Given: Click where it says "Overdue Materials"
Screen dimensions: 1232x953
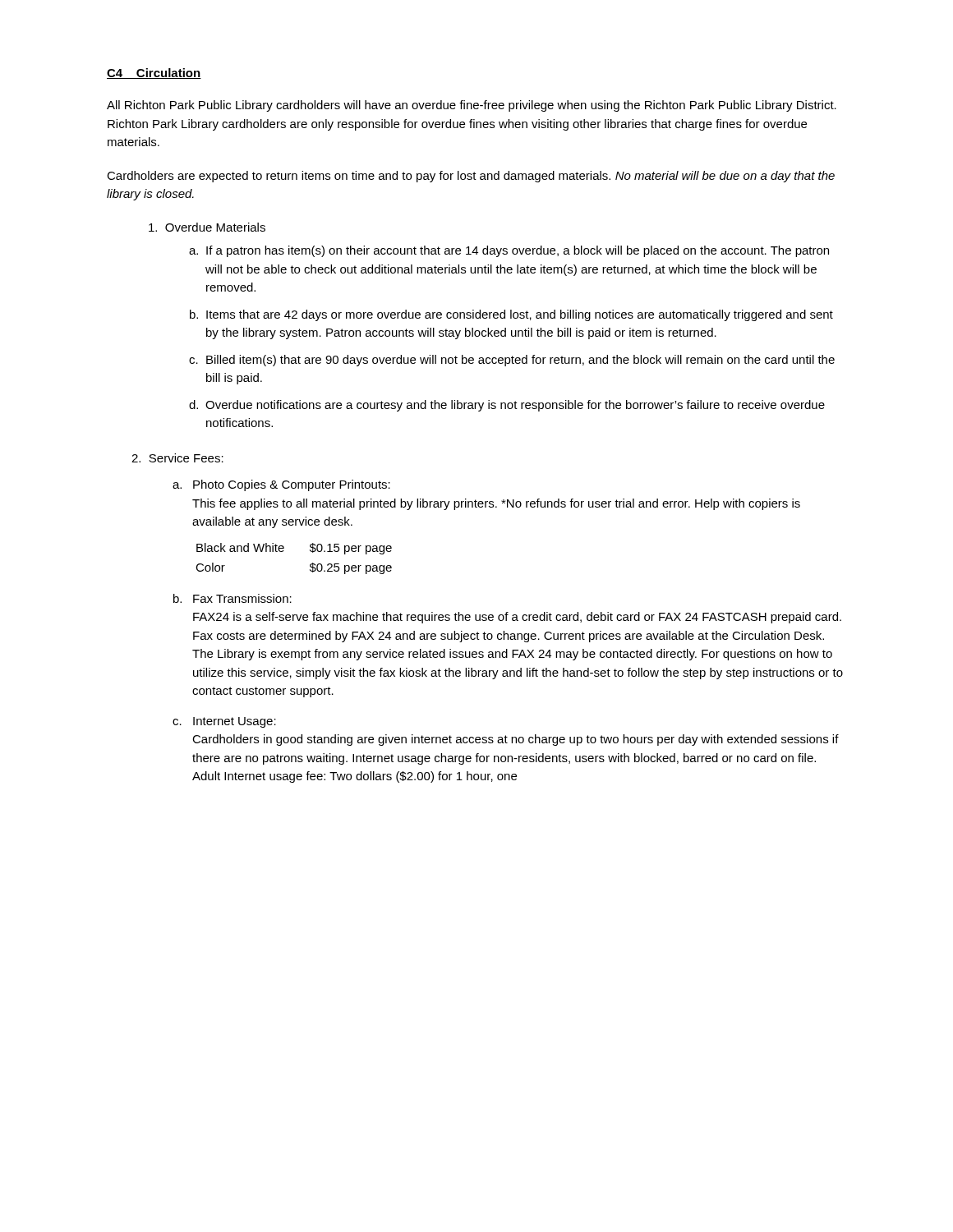Looking at the screenshot, I should tap(207, 227).
